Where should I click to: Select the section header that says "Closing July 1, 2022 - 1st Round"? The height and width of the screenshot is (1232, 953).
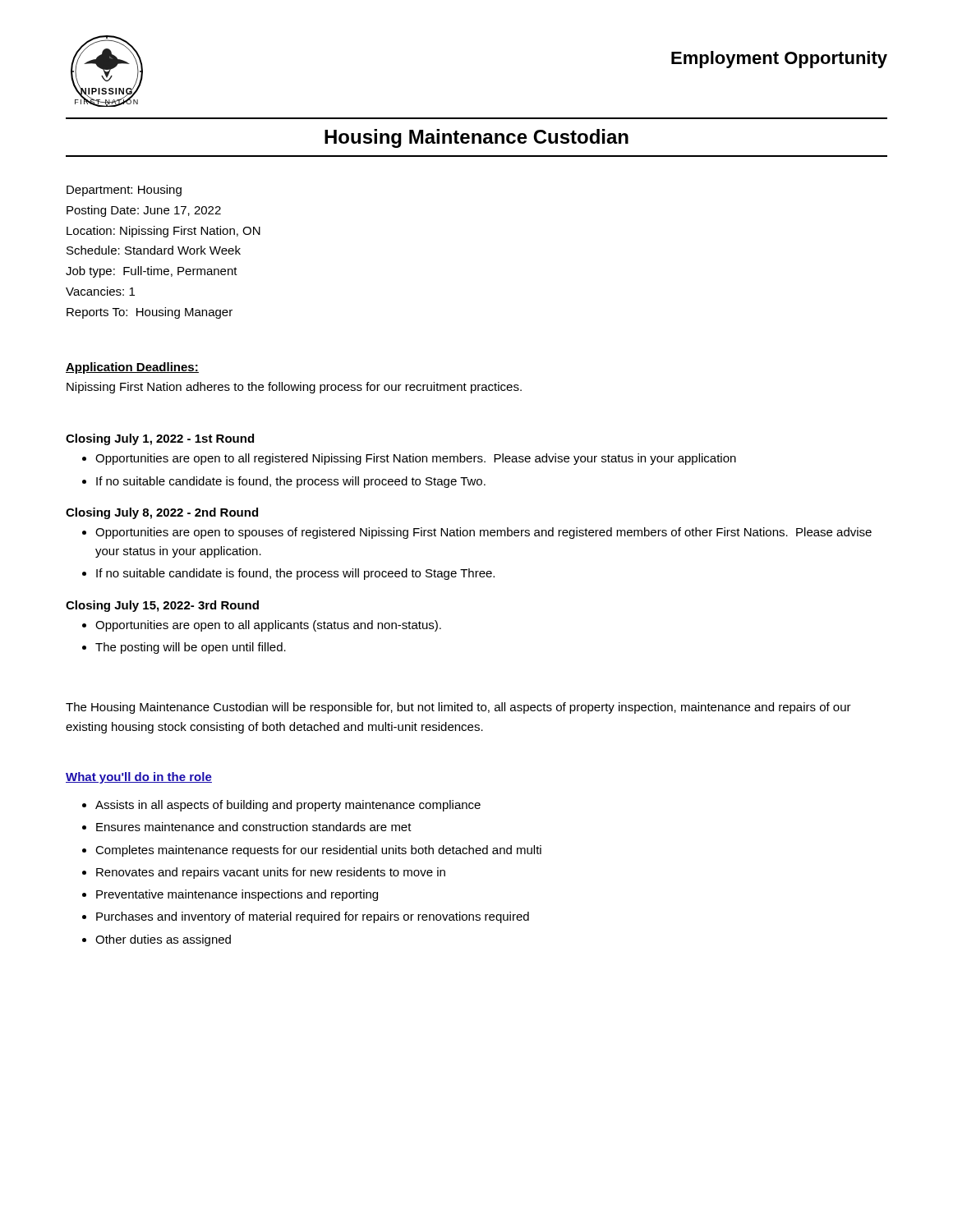click(160, 438)
